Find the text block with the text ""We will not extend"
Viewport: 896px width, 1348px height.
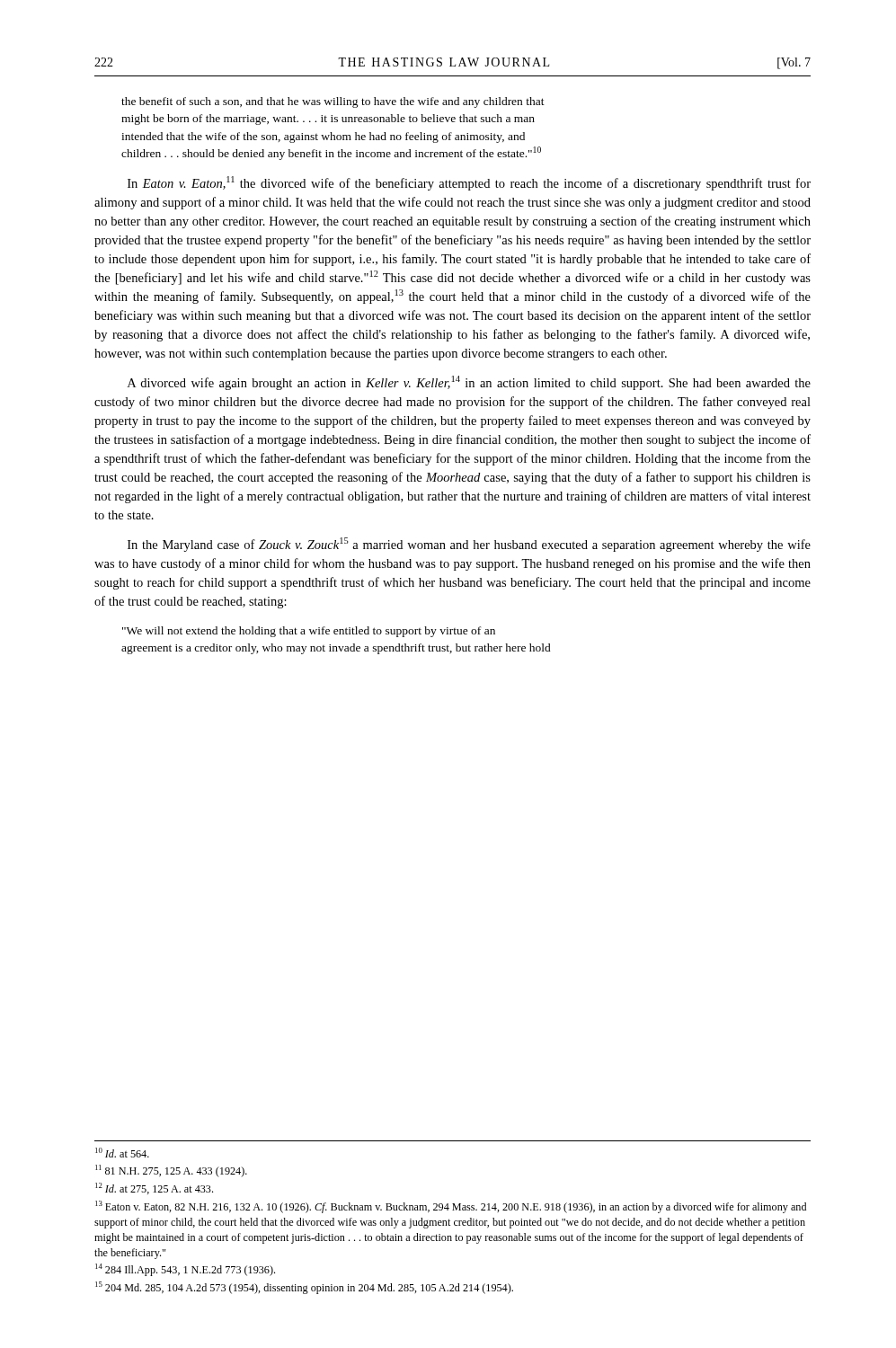(x=336, y=639)
